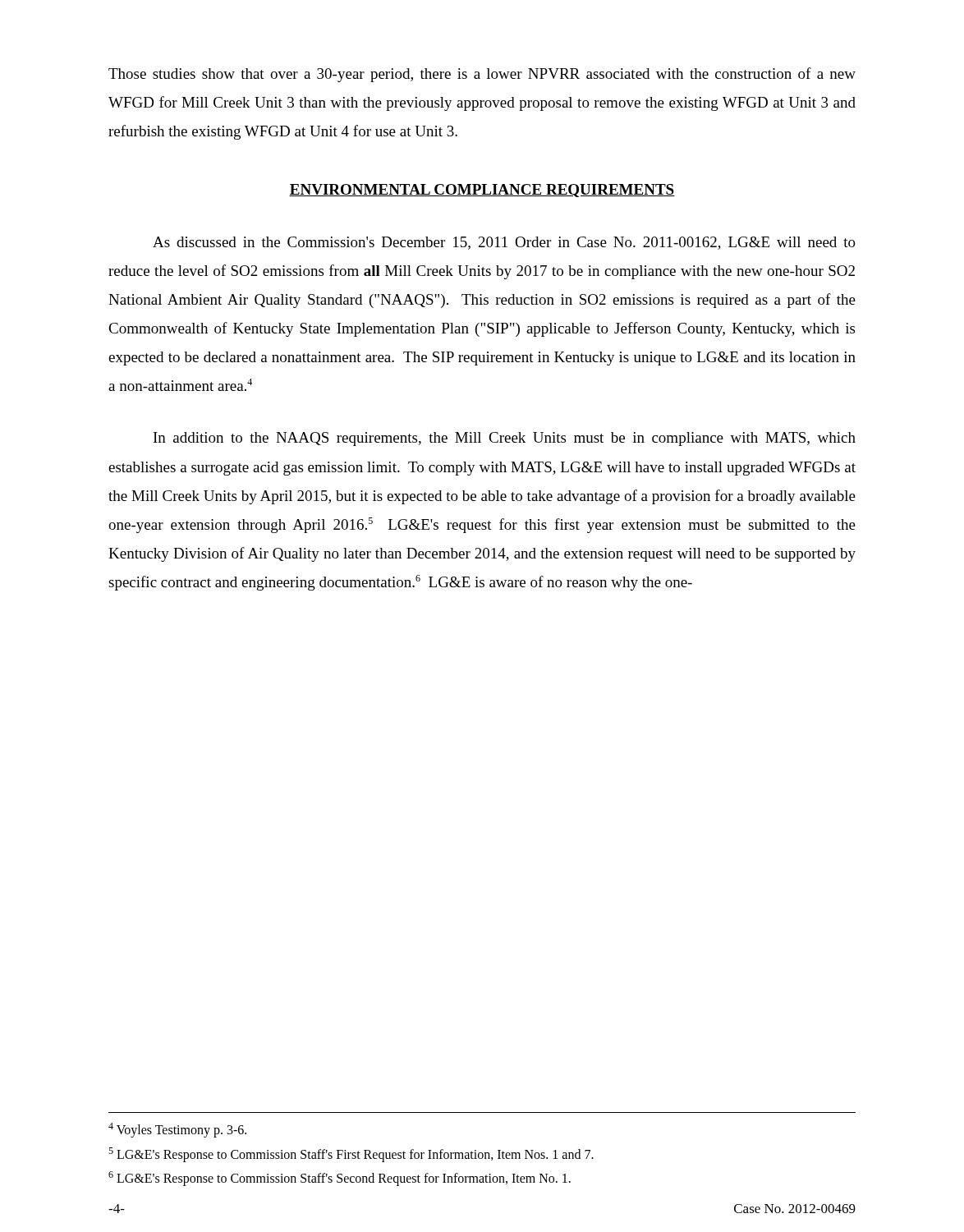Image resolution: width=964 pixels, height=1232 pixels.
Task: Find "4 Voyles Testimony p. 3-6." on this page
Action: (x=178, y=1129)
